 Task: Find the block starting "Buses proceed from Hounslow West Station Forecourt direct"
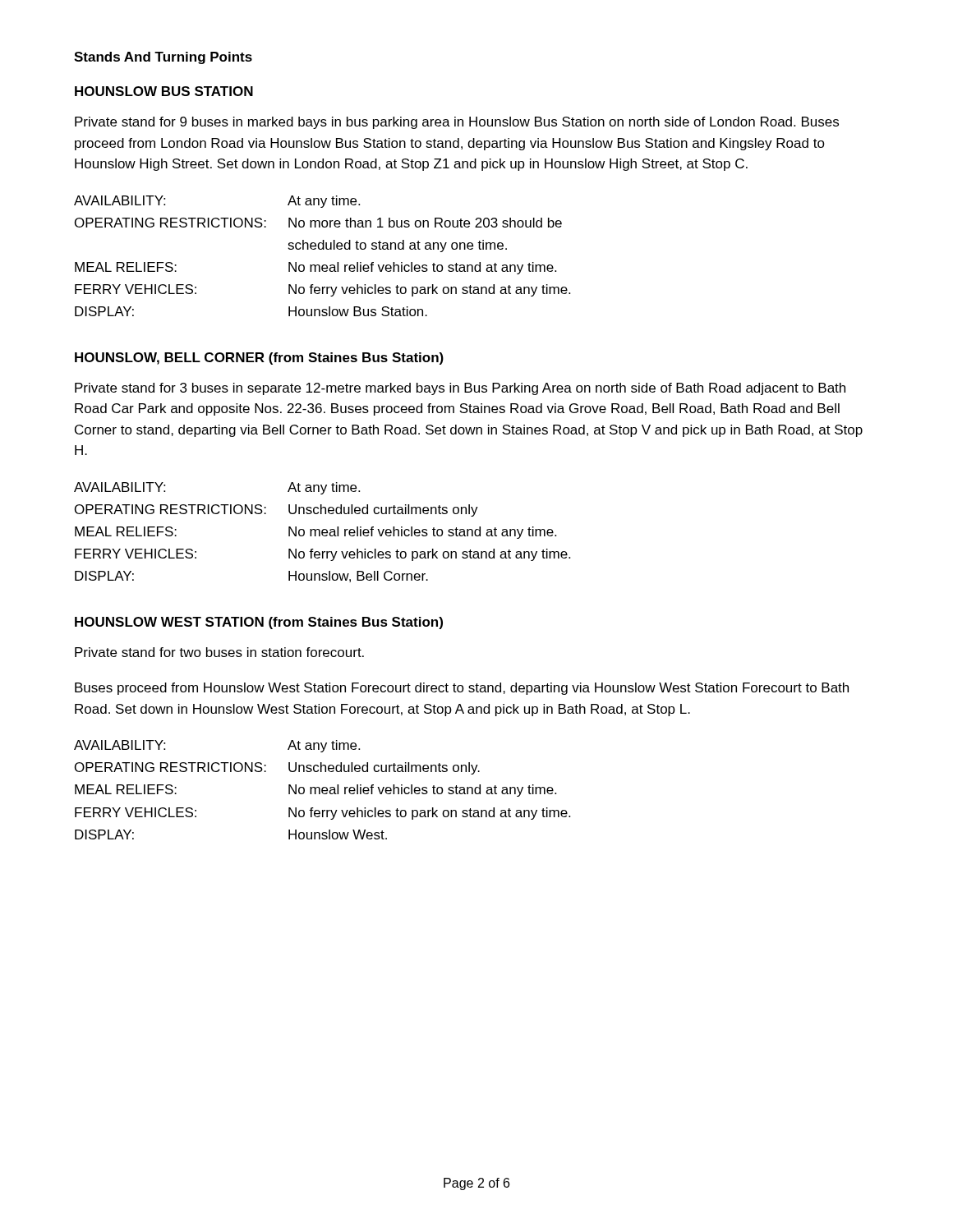(462, 698)
